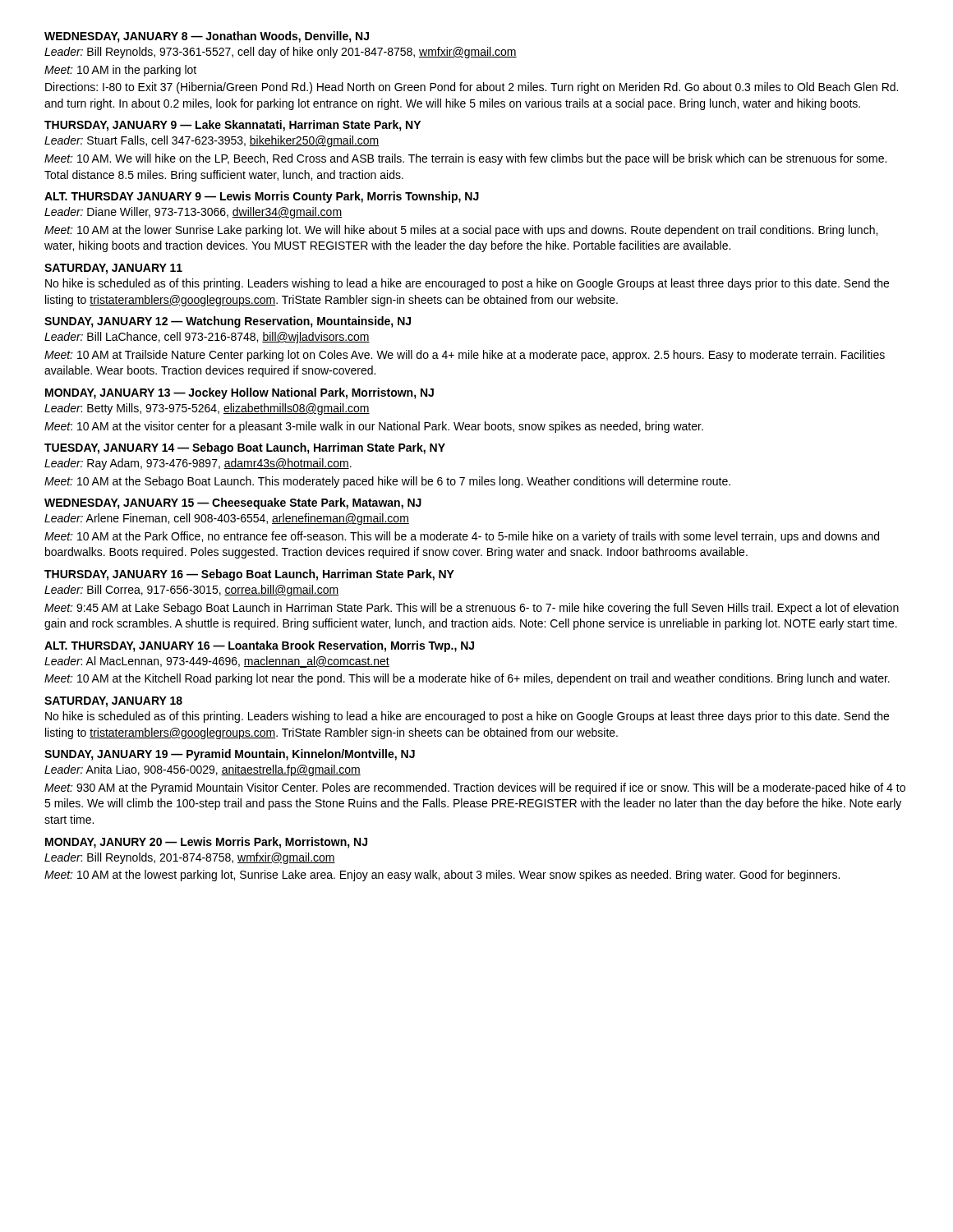Click the section header that begins "THURSDAY, JANUARY 16 — Sebago"
This screenshot has width=953, height=1232.
coord(249,574)
